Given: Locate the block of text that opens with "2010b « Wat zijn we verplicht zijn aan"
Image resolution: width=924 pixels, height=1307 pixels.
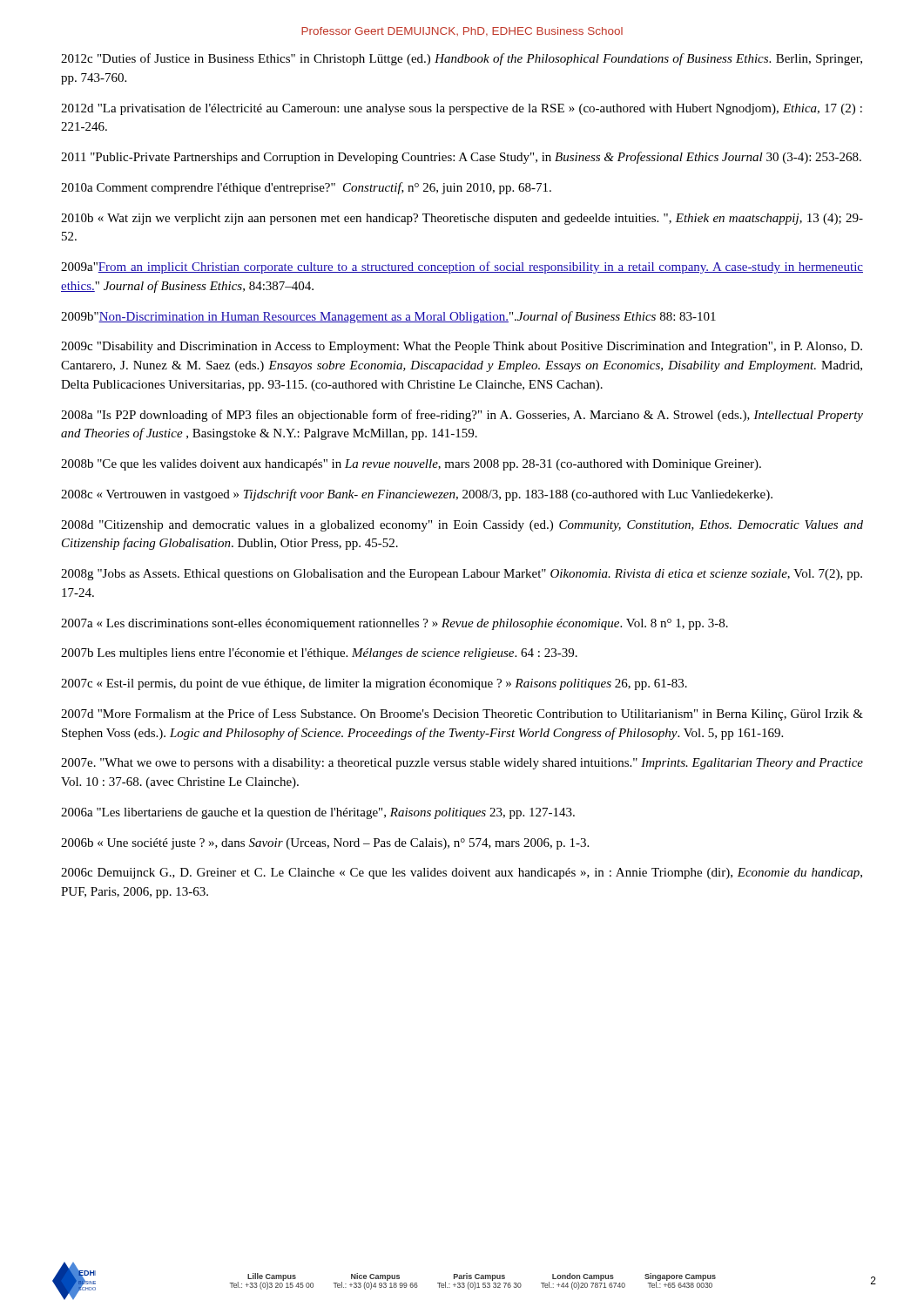Looking at the screenshot, I should coord(462,227).
